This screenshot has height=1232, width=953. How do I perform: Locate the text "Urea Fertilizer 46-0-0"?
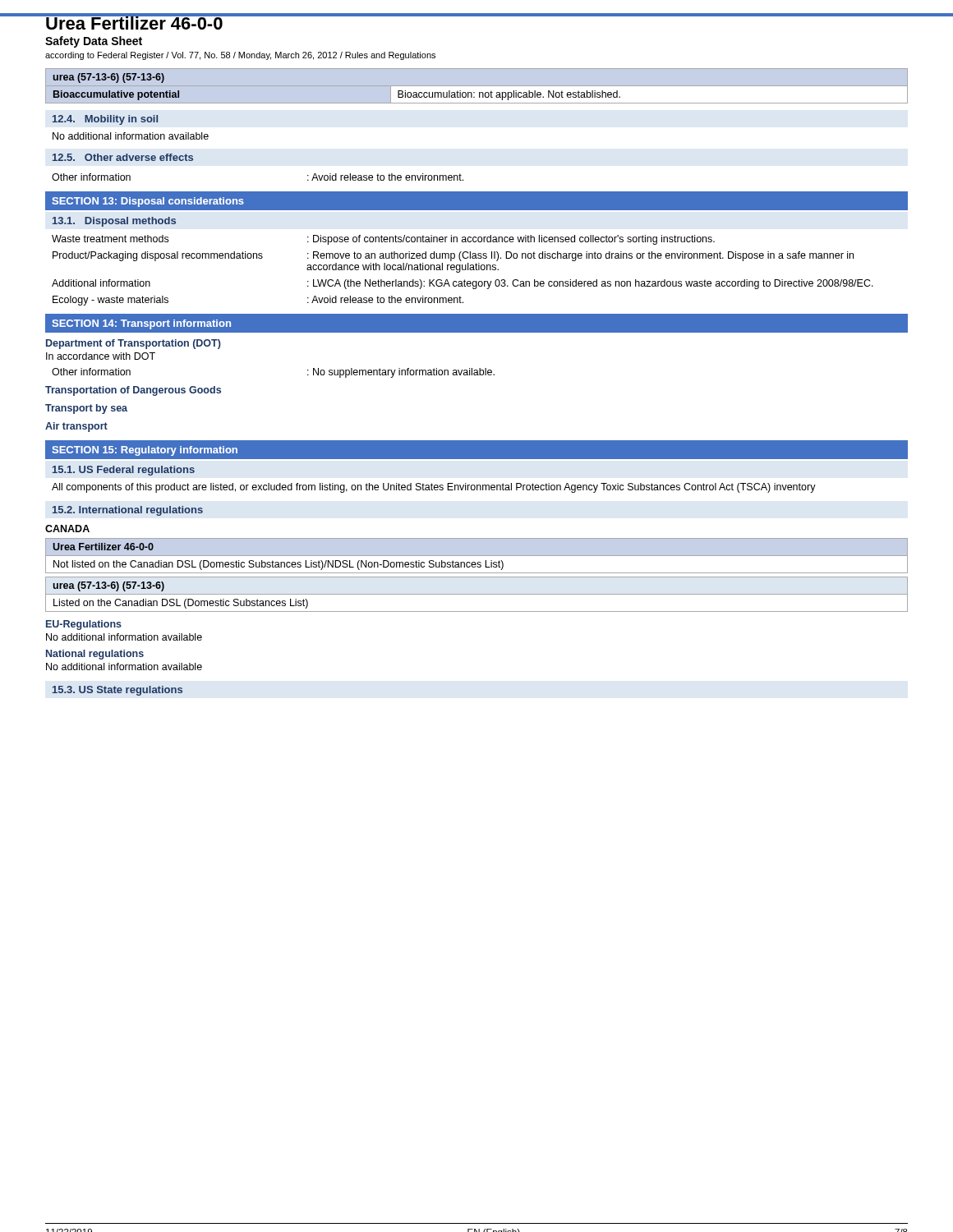pyautogui.click(x=134, y=23)
